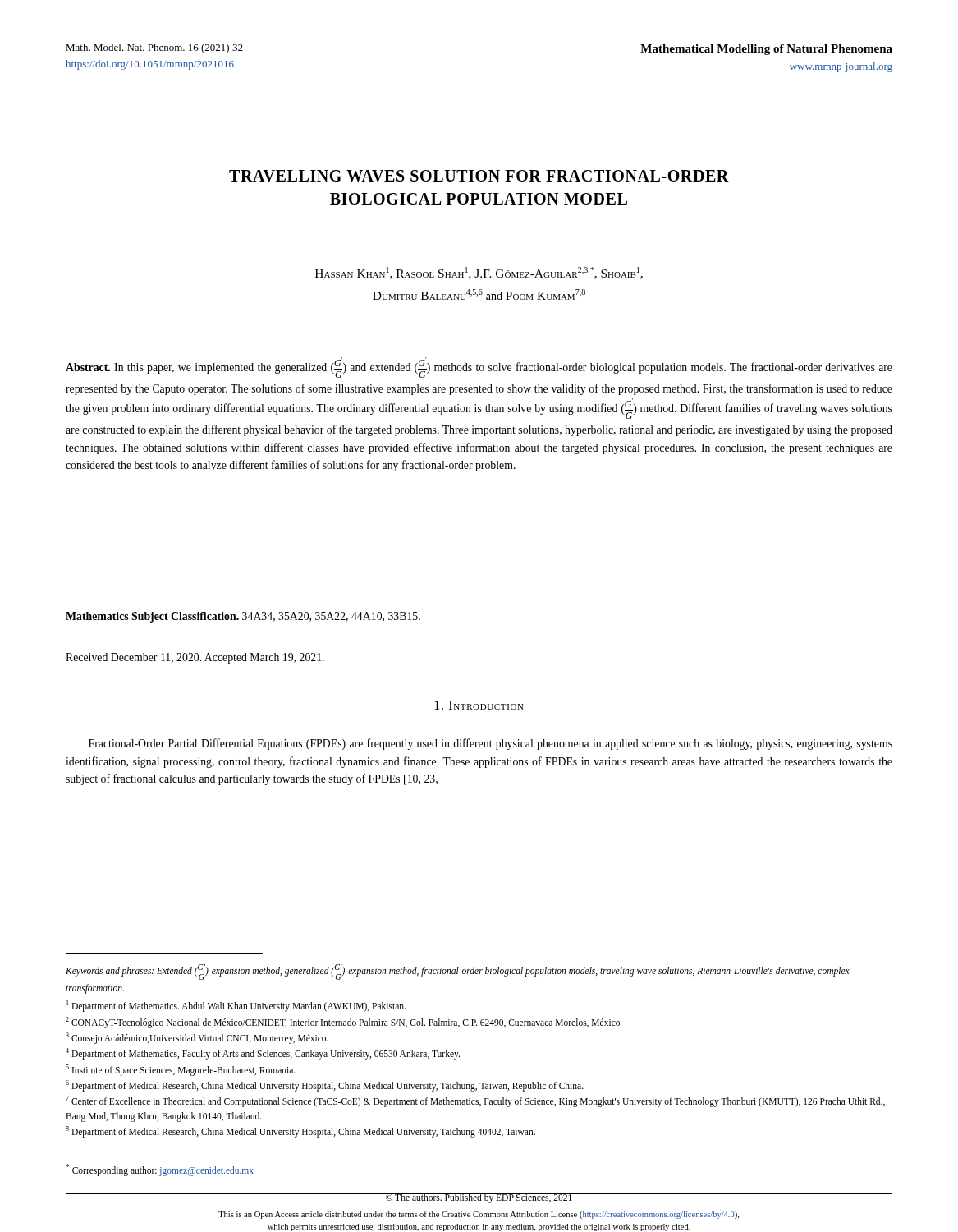
Task: Click the passage that begins "Received December 11, 2020. Accepted March"
Action: [x=195, y=658]
